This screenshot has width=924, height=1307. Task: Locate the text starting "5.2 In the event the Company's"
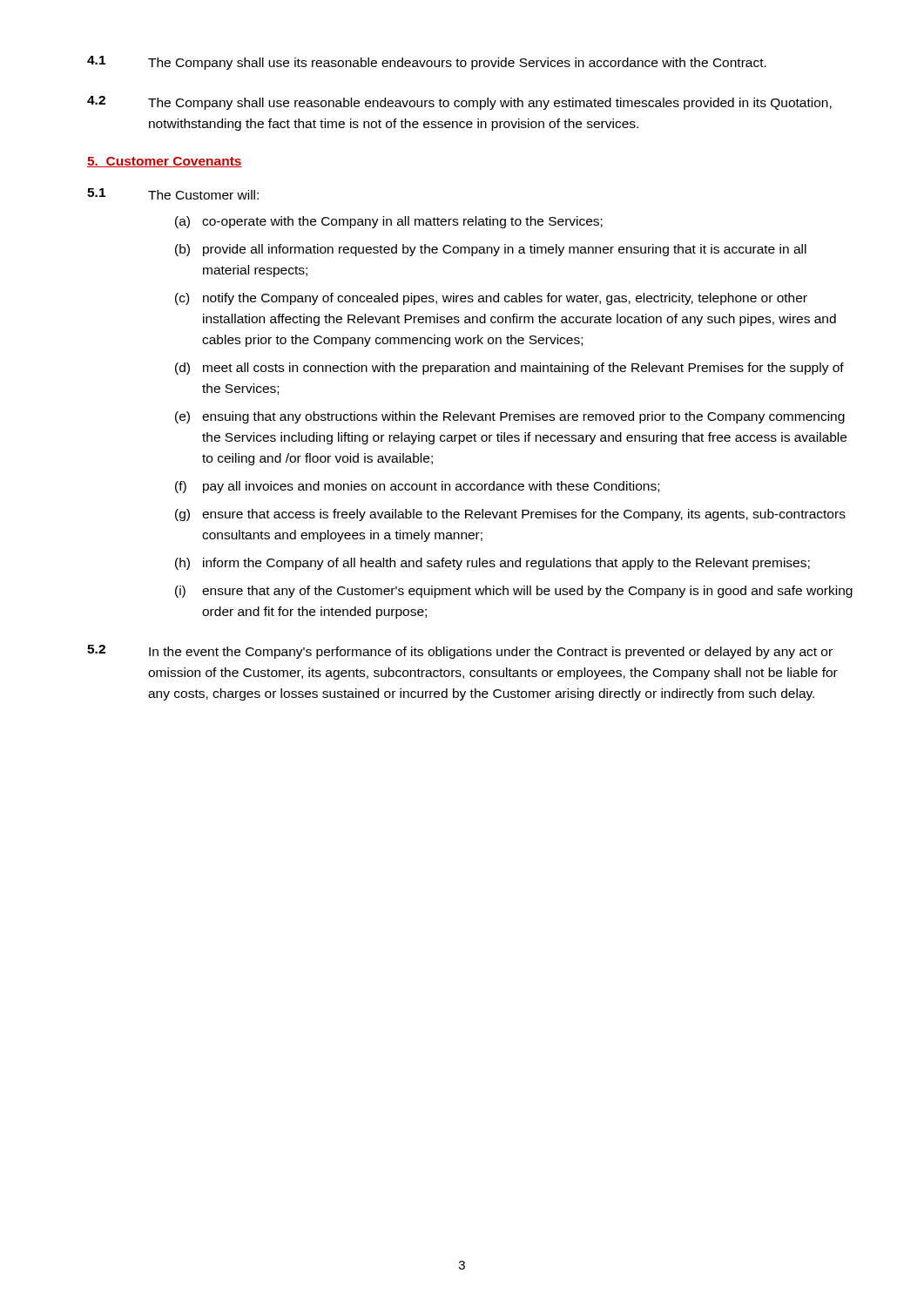pyautogui.click(x=471, y=673)
